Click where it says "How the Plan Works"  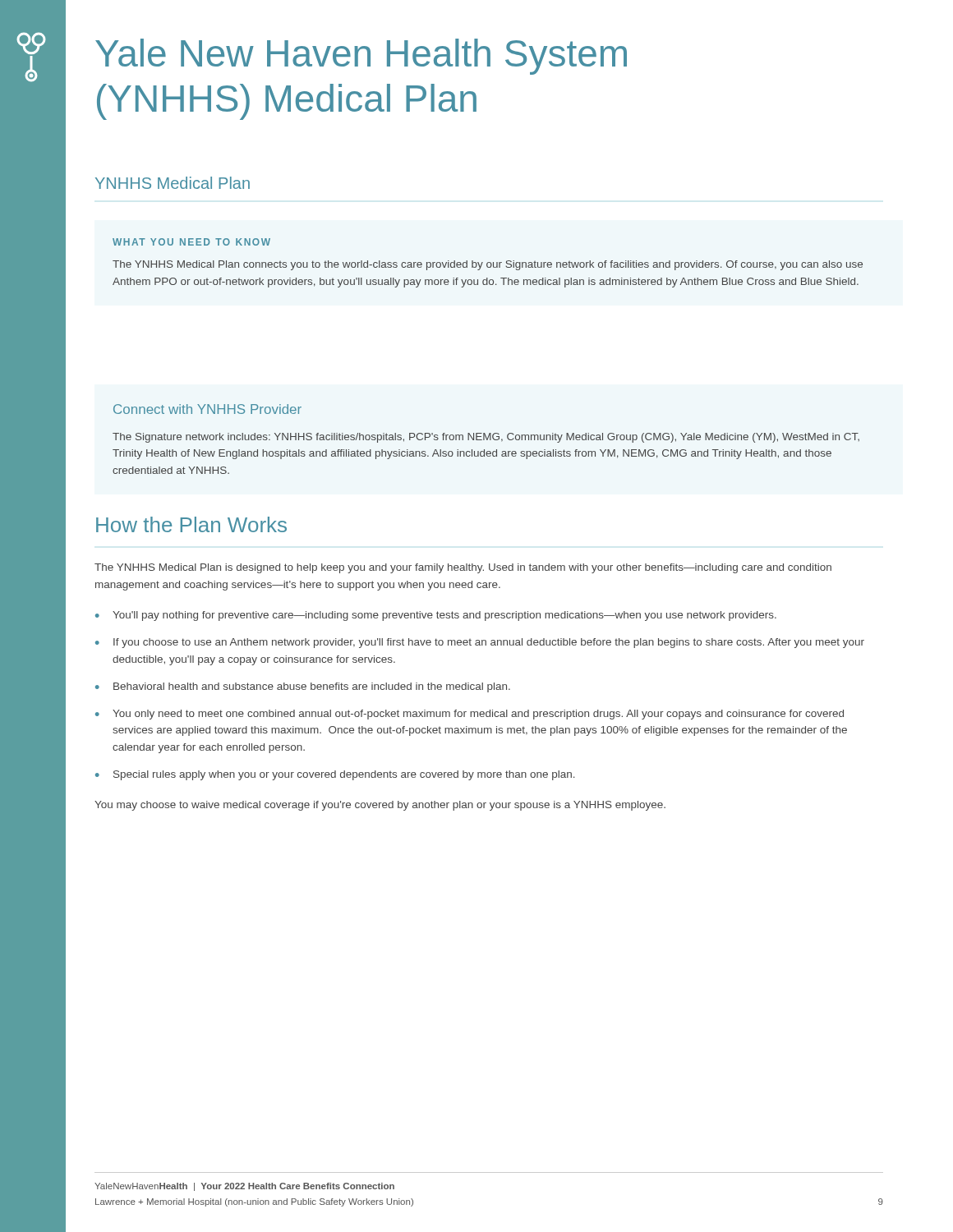191,524
